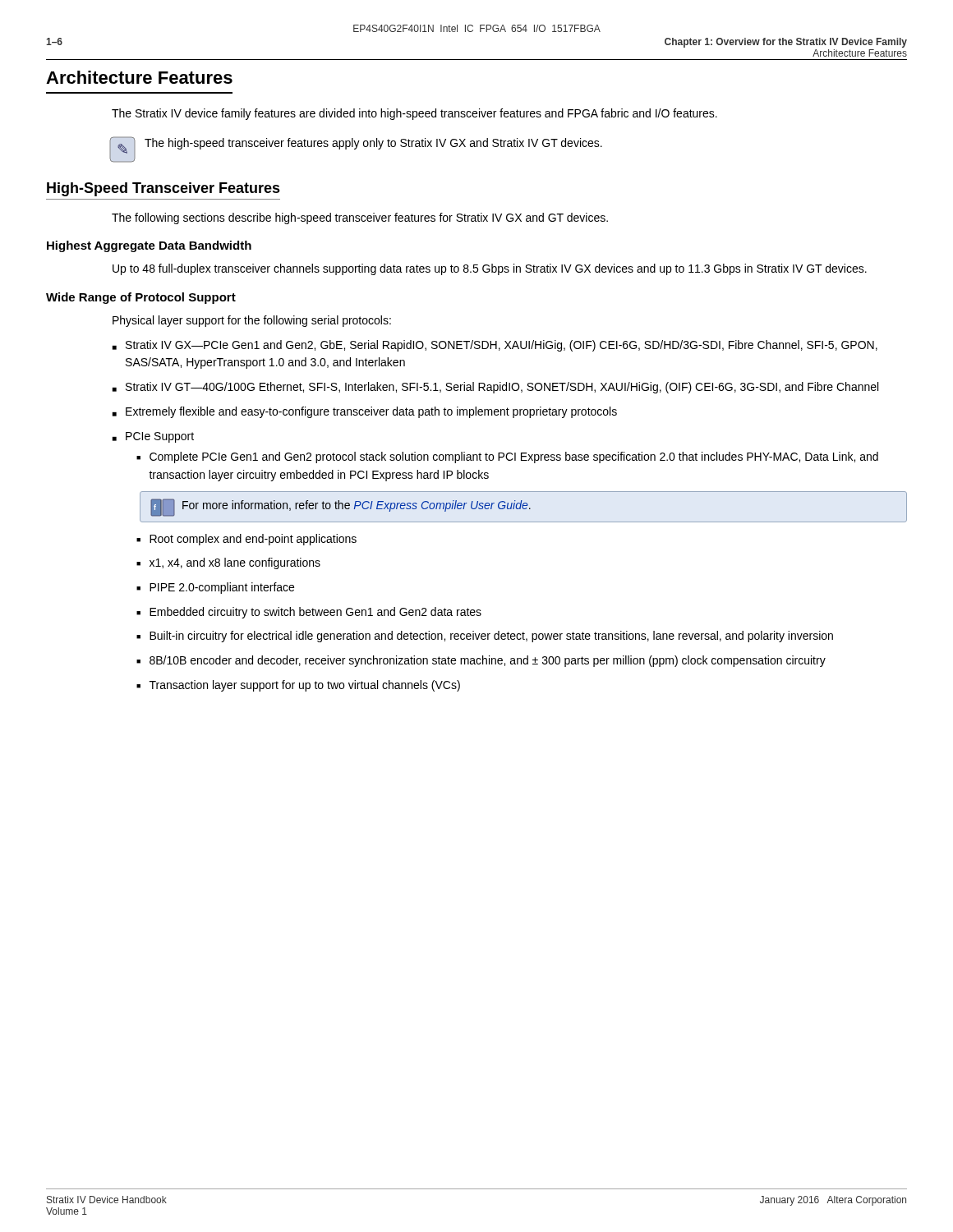This screenshot has height=1232, width=953.
Task: Find the block on this page that starts "■ x1, x4,"
Action: click(228, 564)
